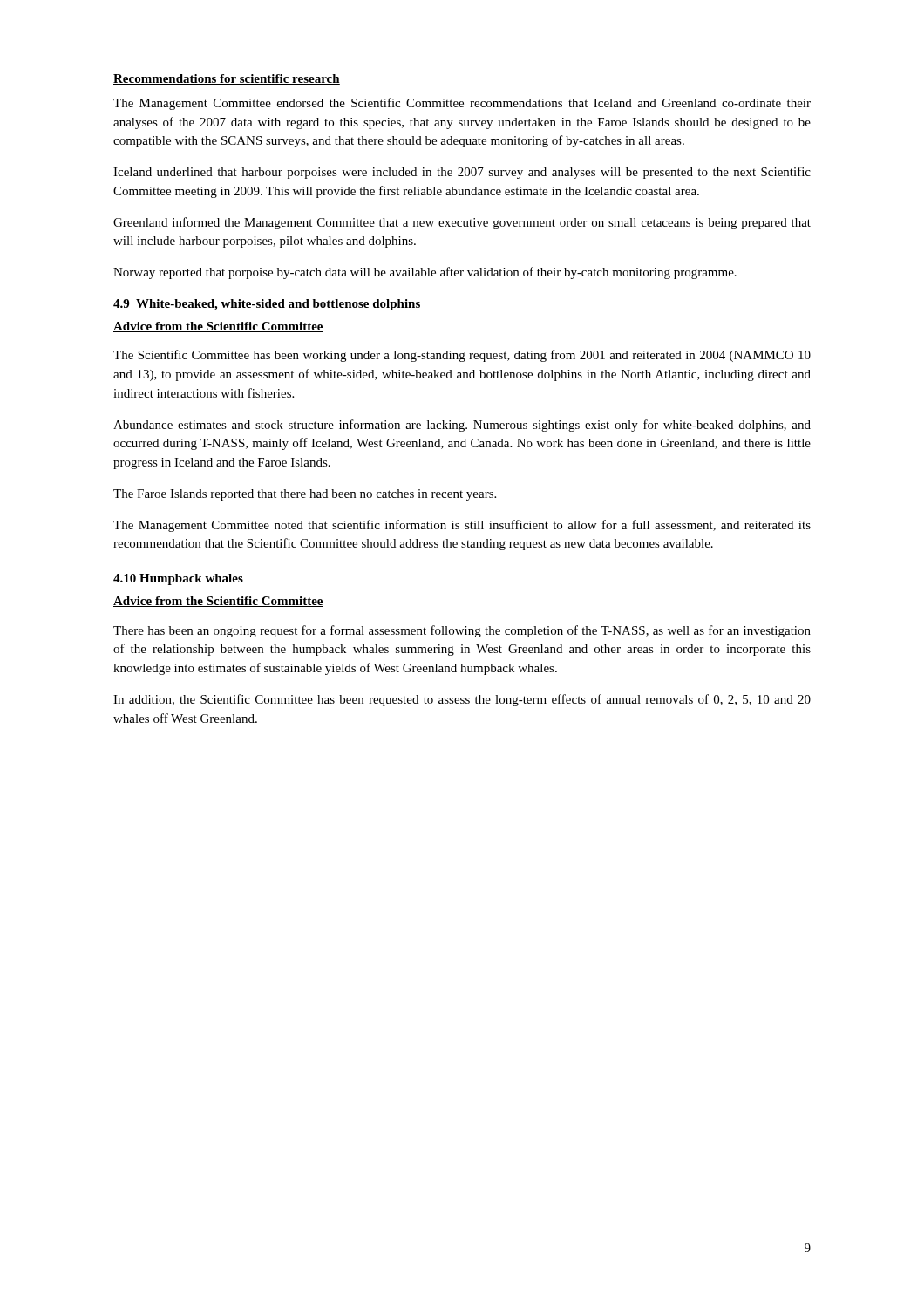Where is the passage that starts "The Scientific Committee has"?
Image resolution: width=924 pixels, height=1308 pixels.
pyautogui.click(x=462, y=375)
